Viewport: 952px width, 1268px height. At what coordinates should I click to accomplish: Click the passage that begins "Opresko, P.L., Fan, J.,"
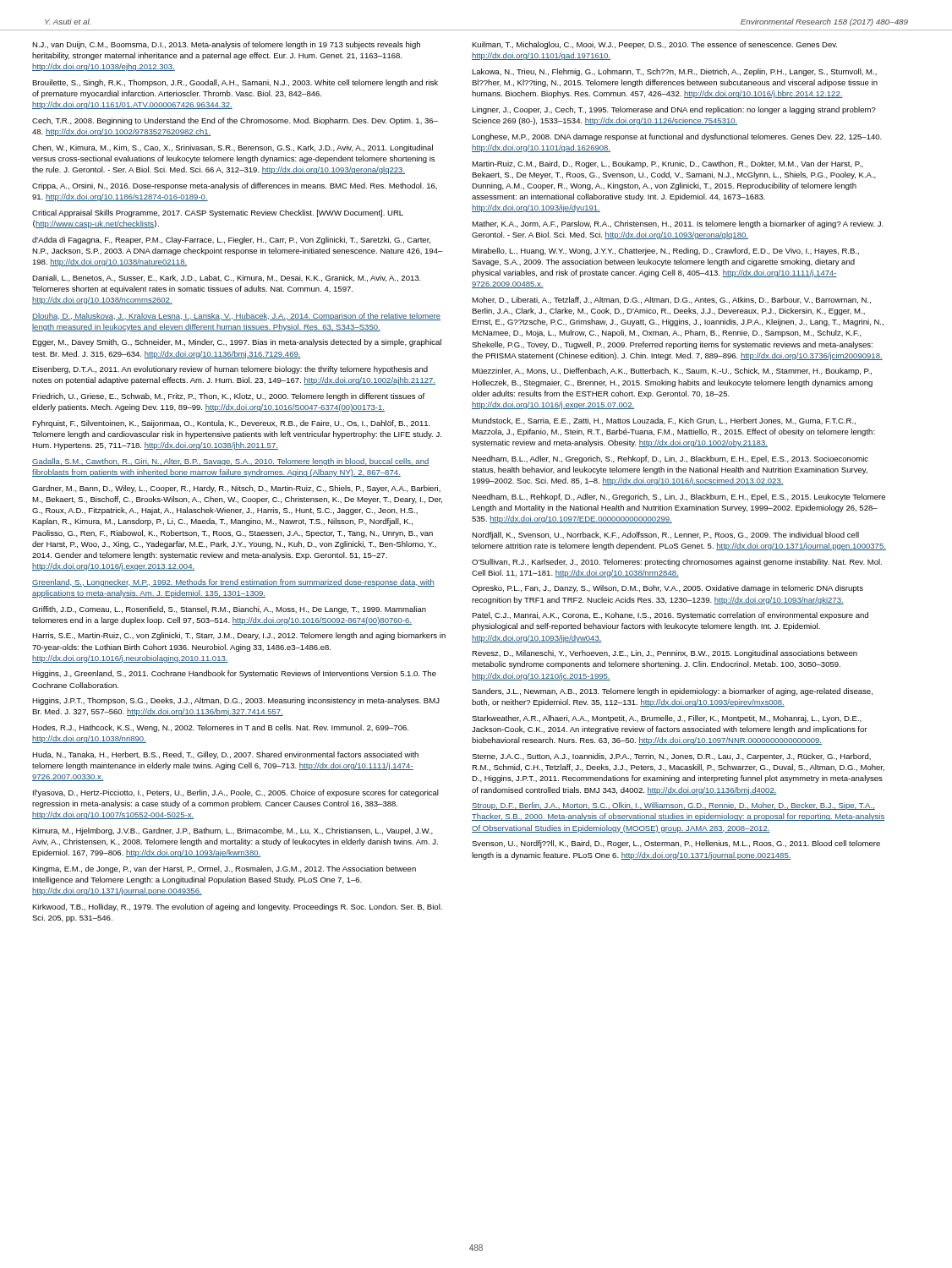tap(668, 594)
